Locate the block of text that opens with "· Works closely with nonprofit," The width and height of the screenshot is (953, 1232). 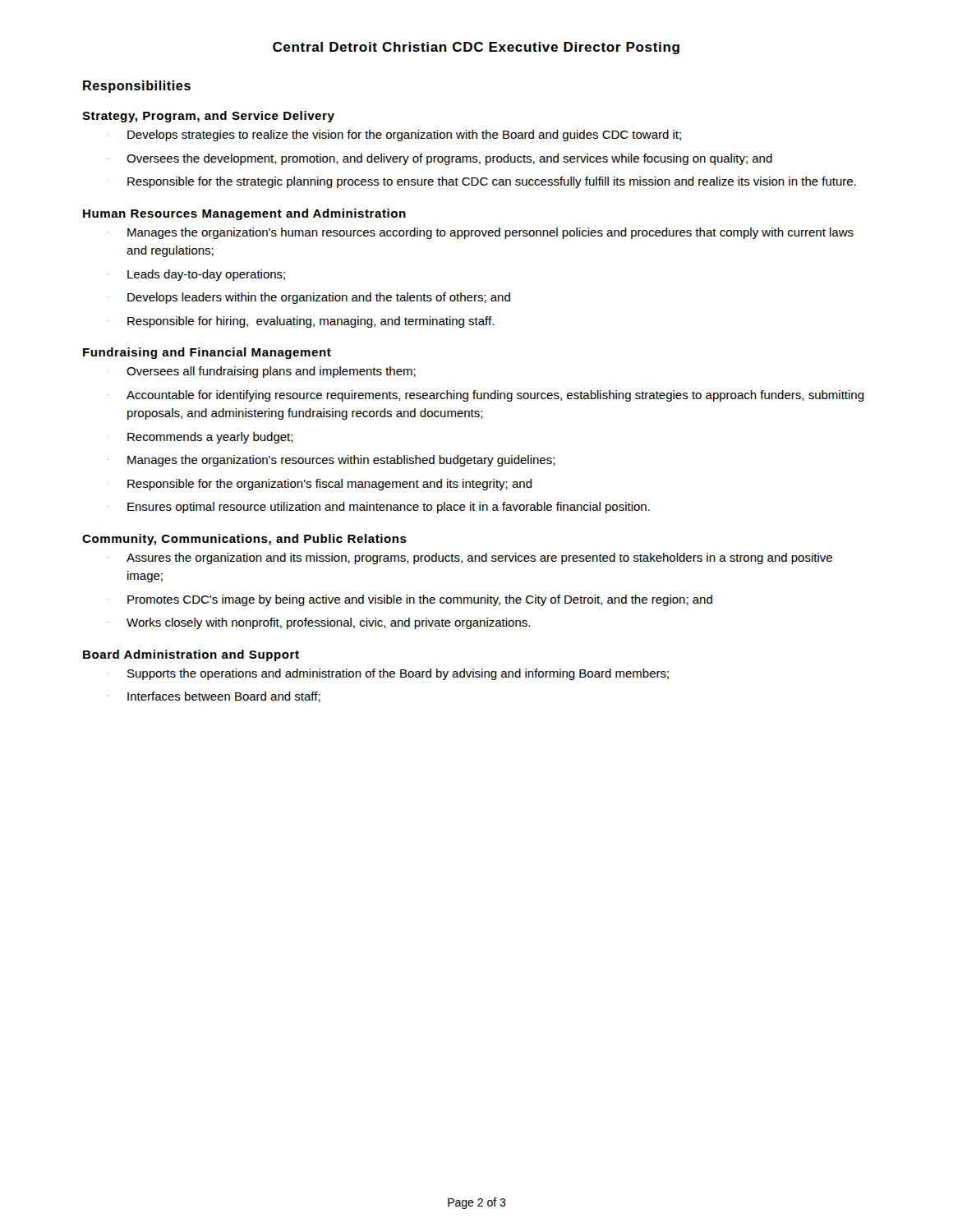click(489, 623)
